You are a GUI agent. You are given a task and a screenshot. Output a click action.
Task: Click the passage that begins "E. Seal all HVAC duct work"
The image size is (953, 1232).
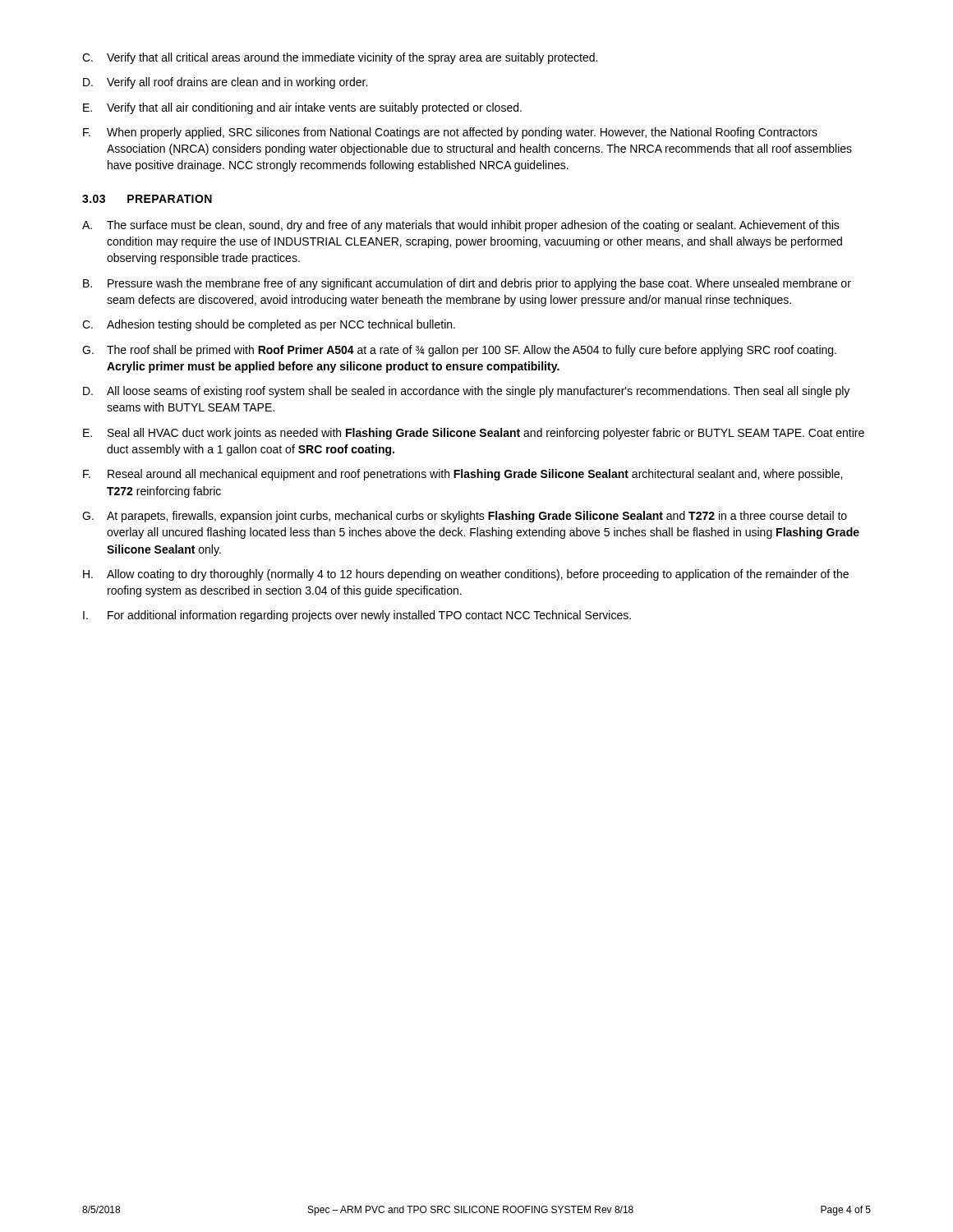click(x=476, y=441)
